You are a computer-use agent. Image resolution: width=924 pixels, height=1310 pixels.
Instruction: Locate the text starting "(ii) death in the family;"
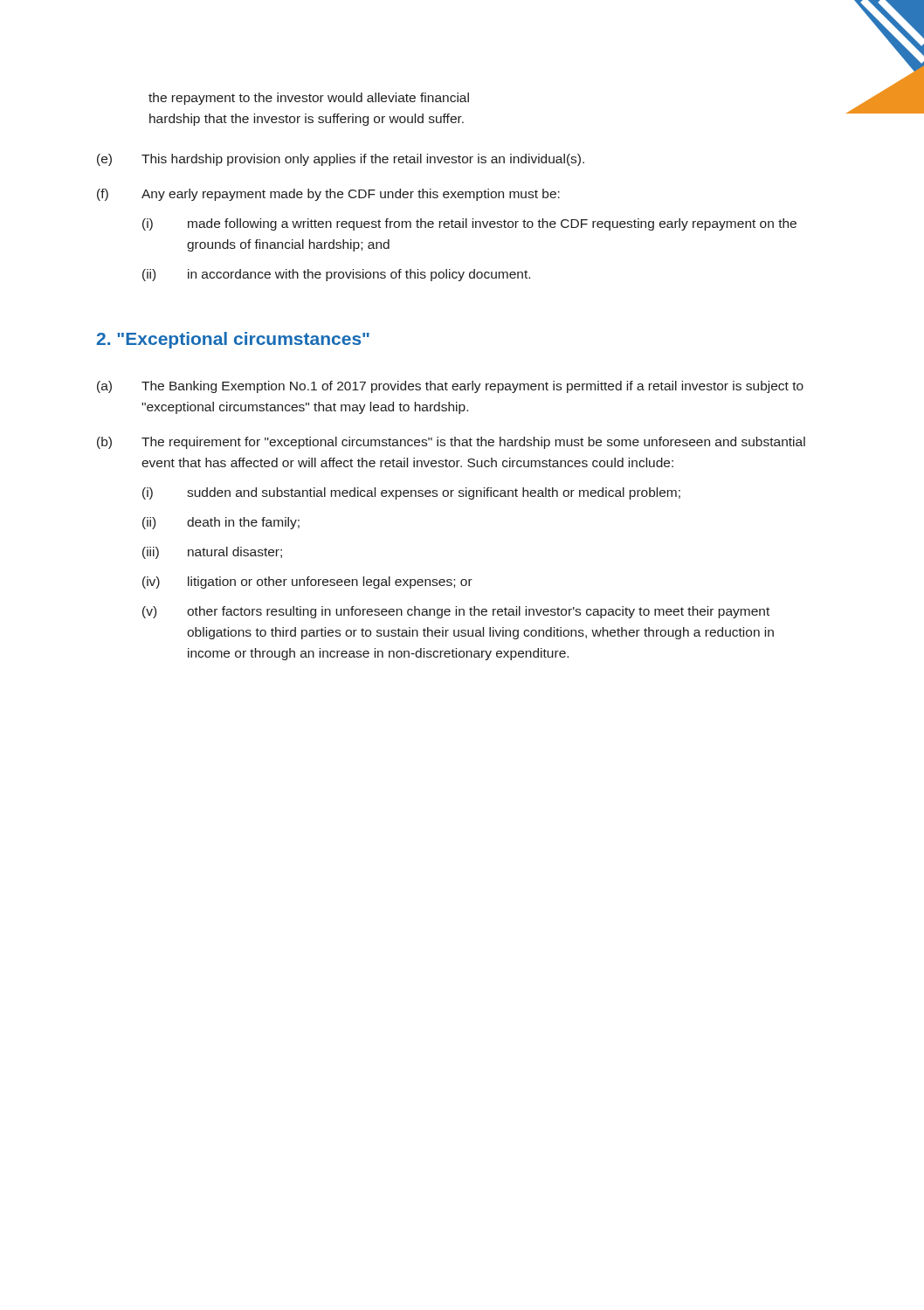coord(221,522)
